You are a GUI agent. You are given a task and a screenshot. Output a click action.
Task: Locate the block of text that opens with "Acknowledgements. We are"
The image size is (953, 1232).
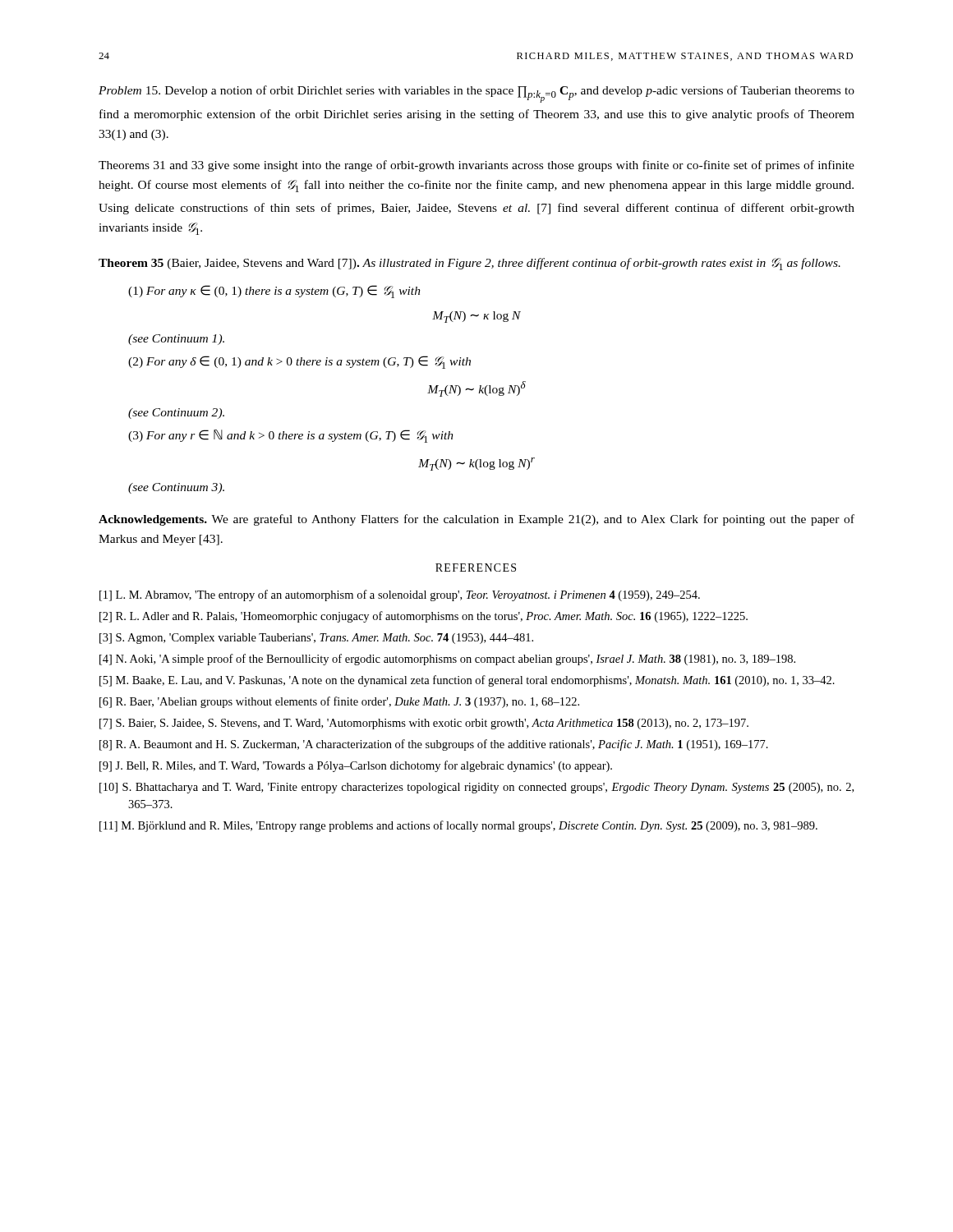[x=476, y=529]
